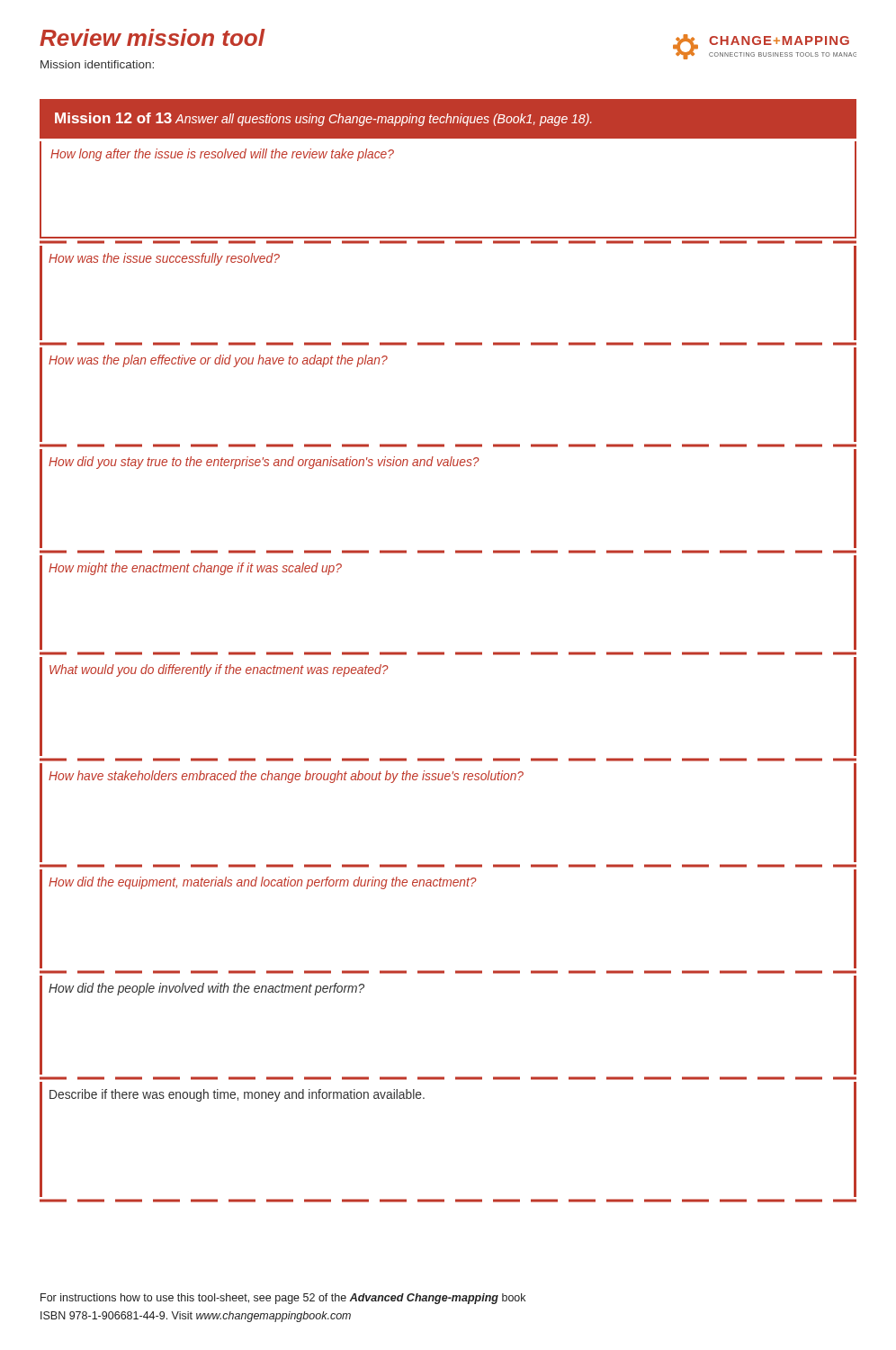Image resolution: width=896 pixels, height=1350 pixels.
Task: Find a logo
Action: (762, 47)
